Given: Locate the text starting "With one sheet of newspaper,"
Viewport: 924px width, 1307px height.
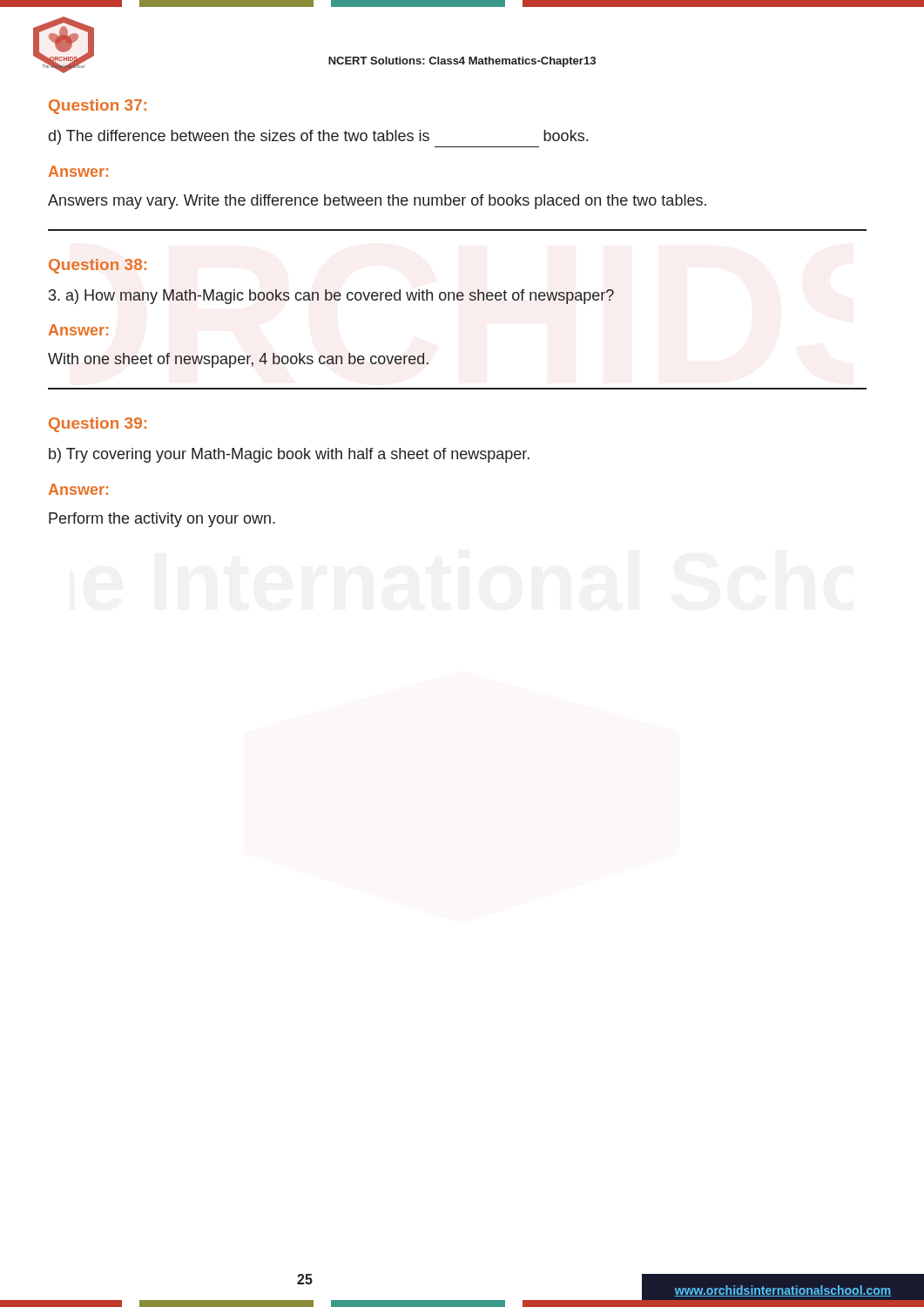Looking at the screenshot, I should pyautogui.click(x=239, y=359).
